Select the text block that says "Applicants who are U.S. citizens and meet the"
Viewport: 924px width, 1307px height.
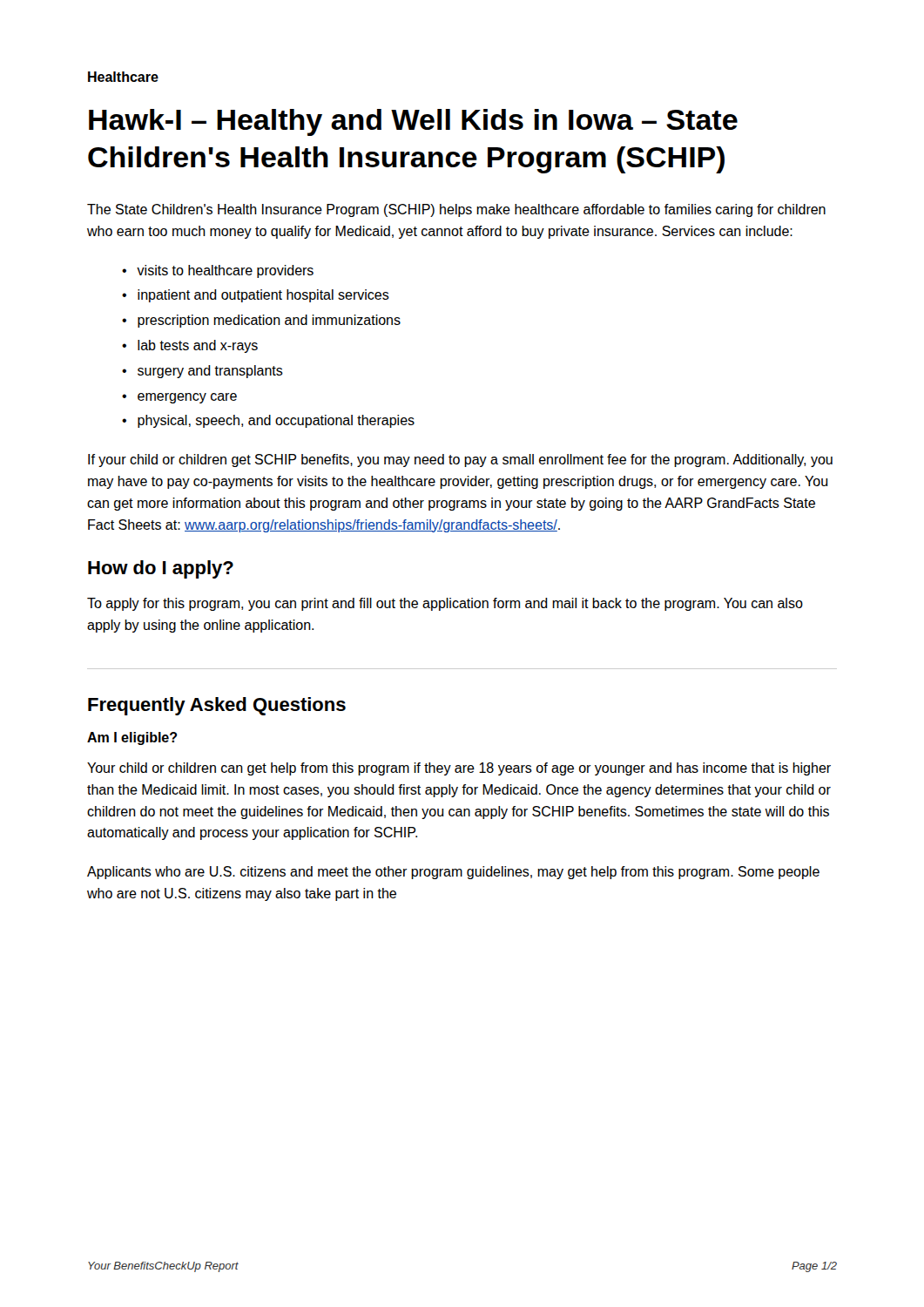453,883
